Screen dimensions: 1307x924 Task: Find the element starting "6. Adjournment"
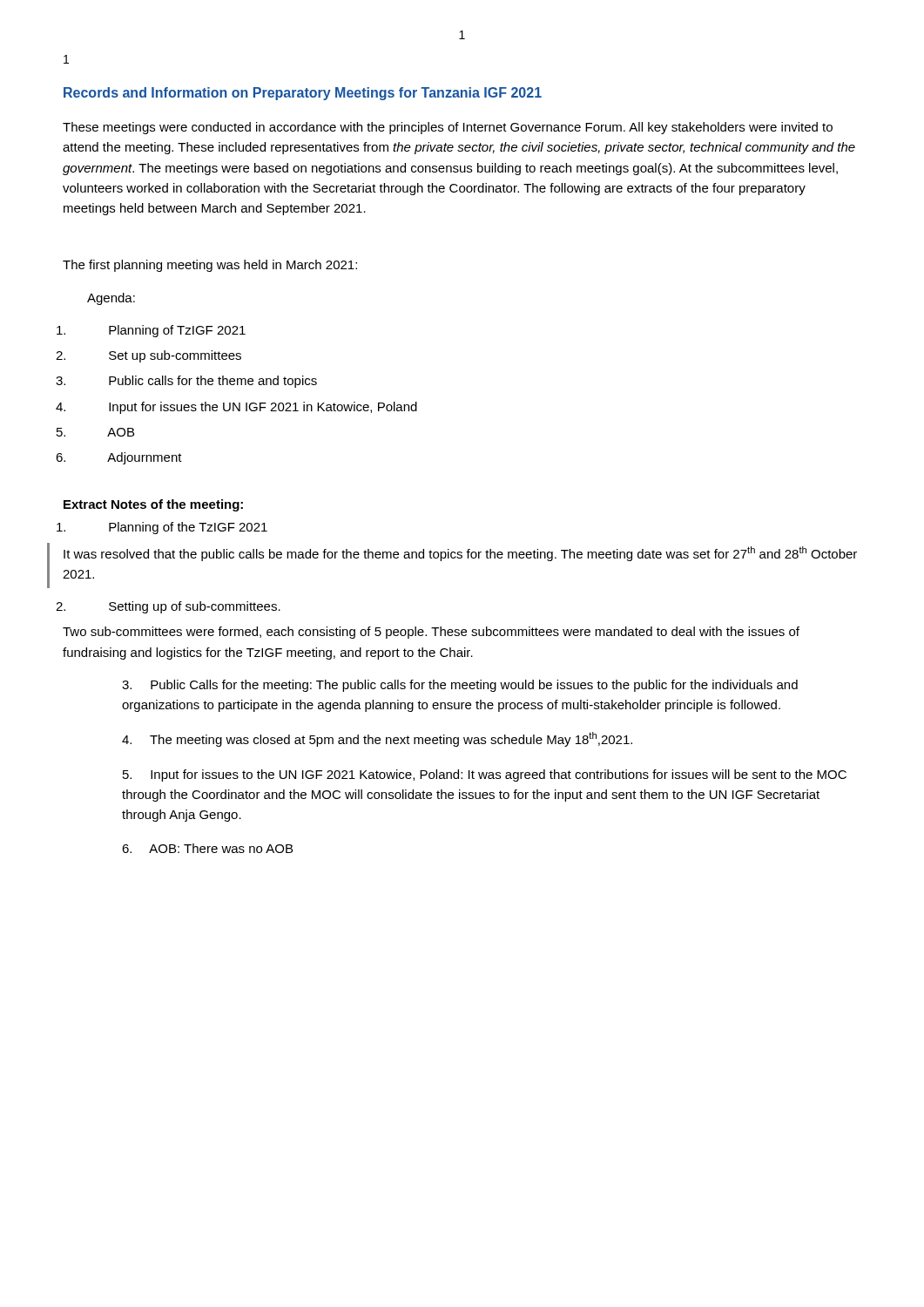143,457
